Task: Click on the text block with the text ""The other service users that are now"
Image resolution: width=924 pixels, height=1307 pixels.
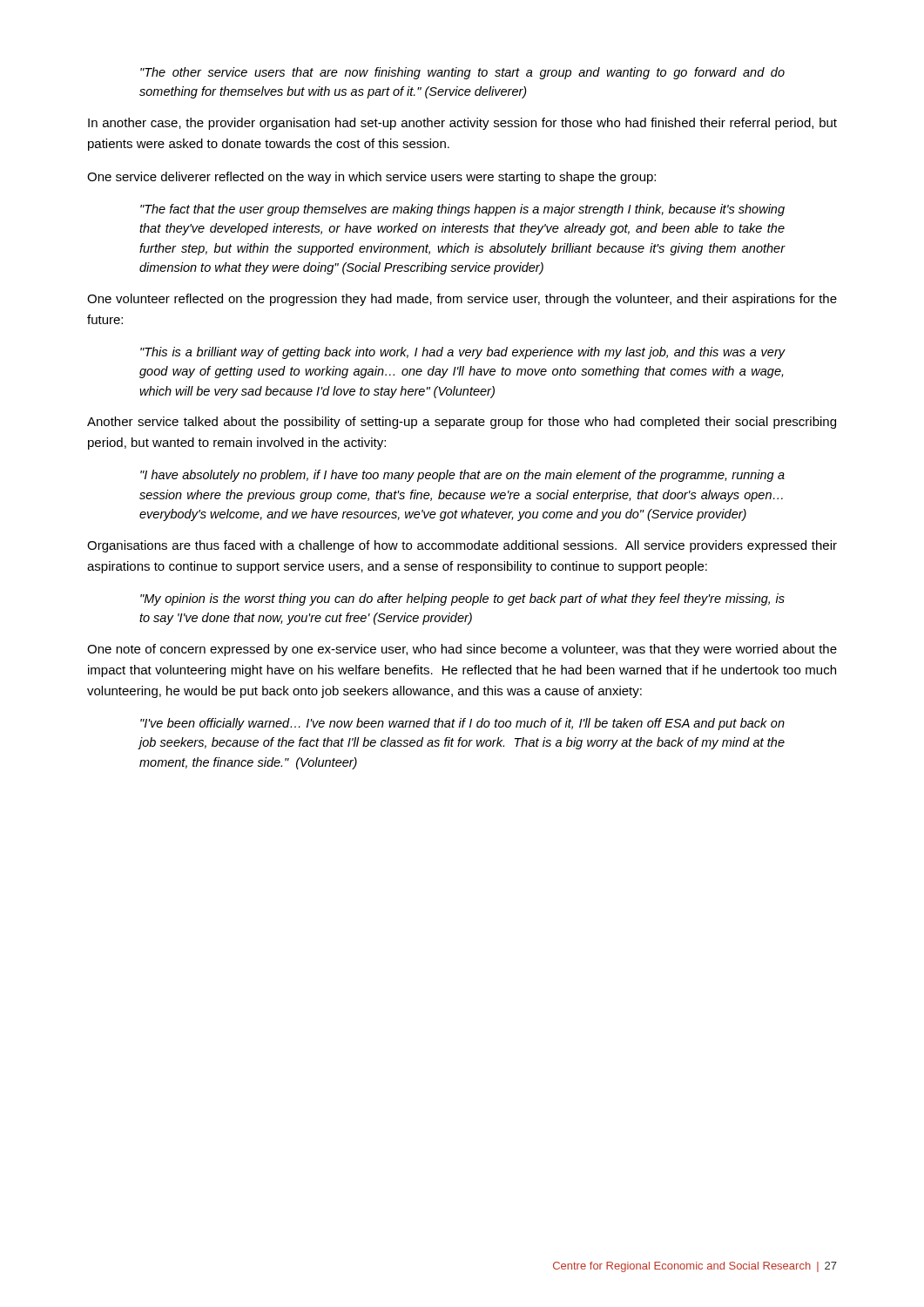Action: [462, 82]
